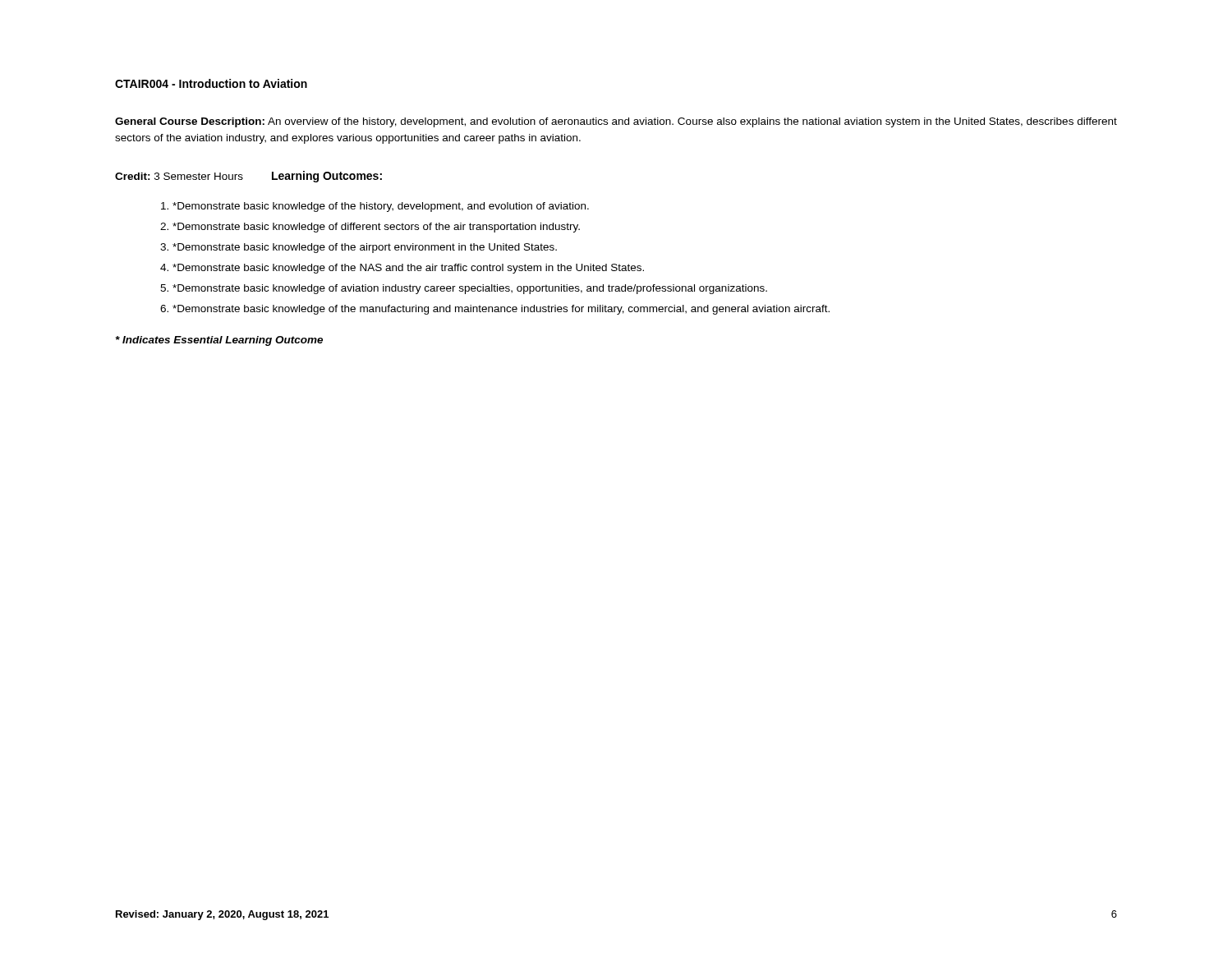Locate the text "Credit: 3 Semester Hours"
This screenshot has width=1232, height=953.
point(179,176)
